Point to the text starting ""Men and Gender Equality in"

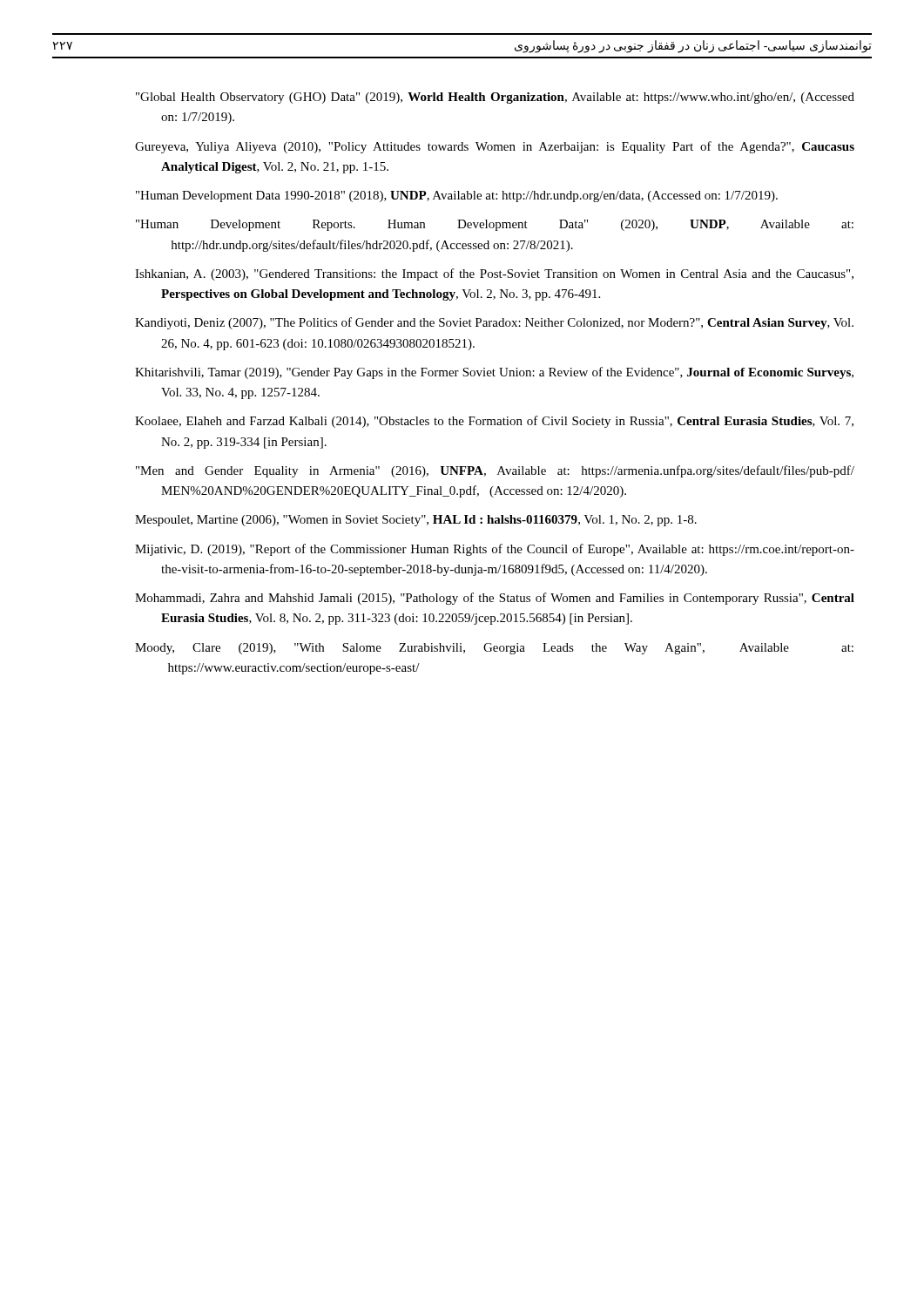[495, 480]
